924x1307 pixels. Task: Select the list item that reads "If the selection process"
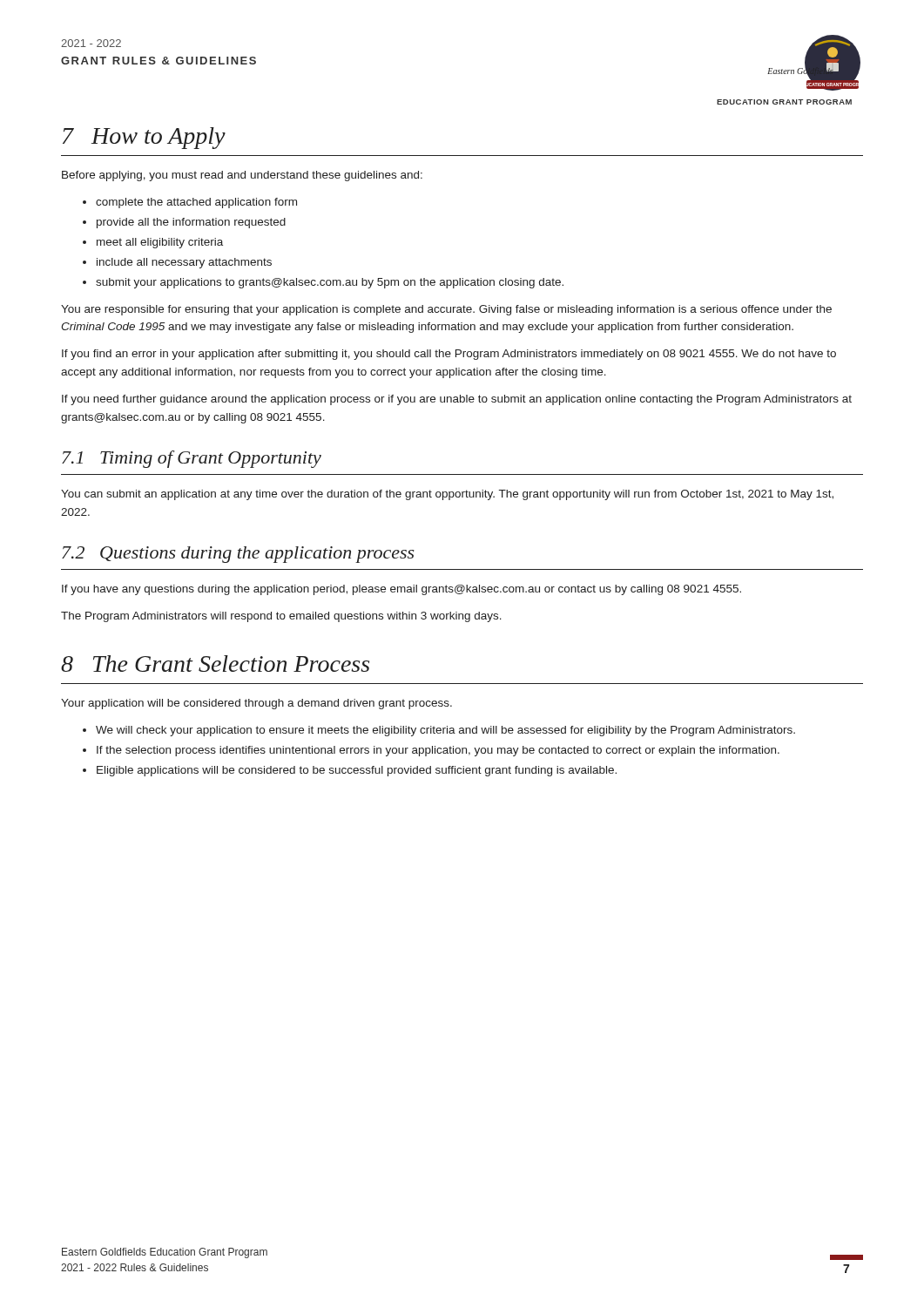438,749
